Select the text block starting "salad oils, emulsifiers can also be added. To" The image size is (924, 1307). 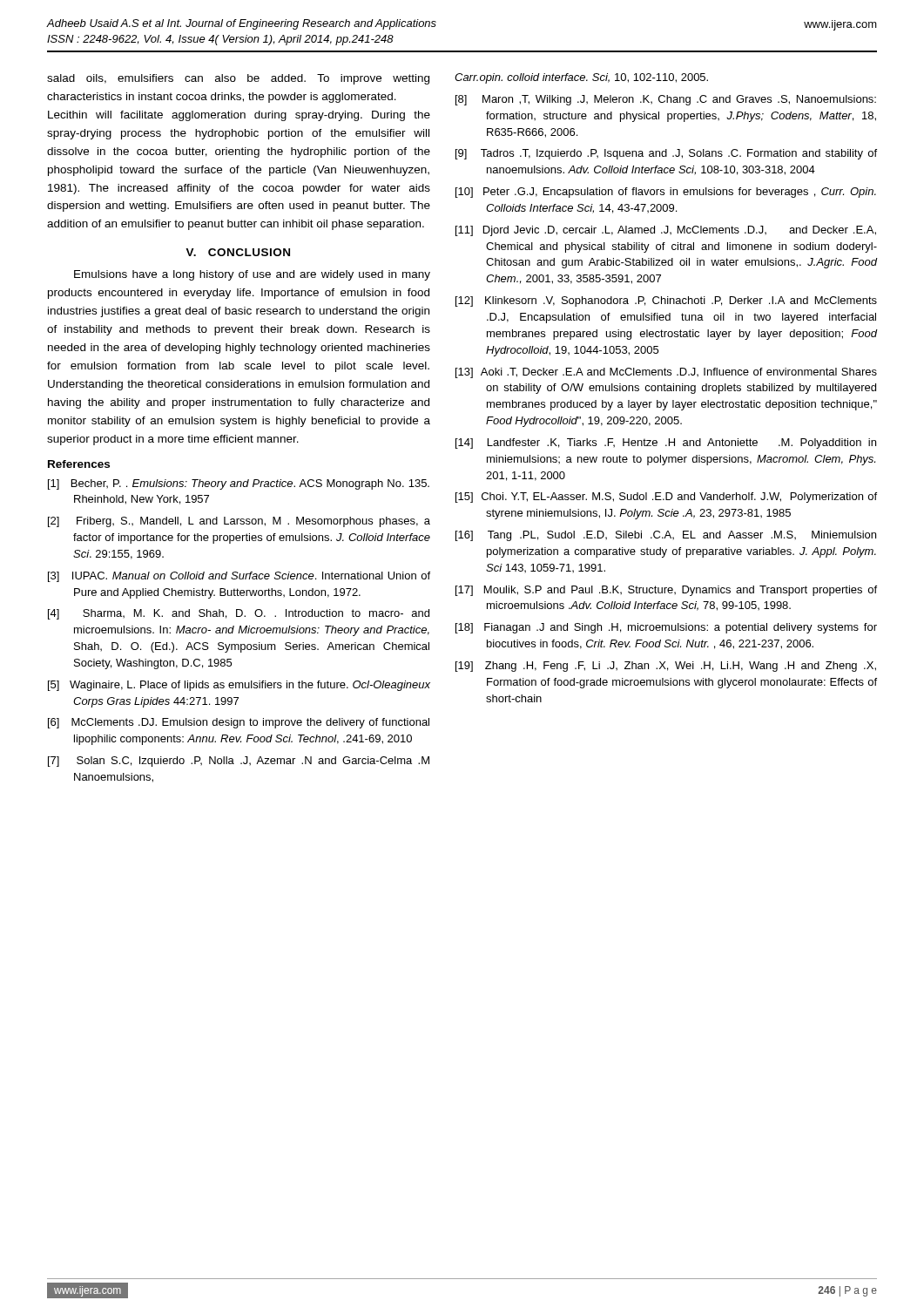(x=239, y=151)
